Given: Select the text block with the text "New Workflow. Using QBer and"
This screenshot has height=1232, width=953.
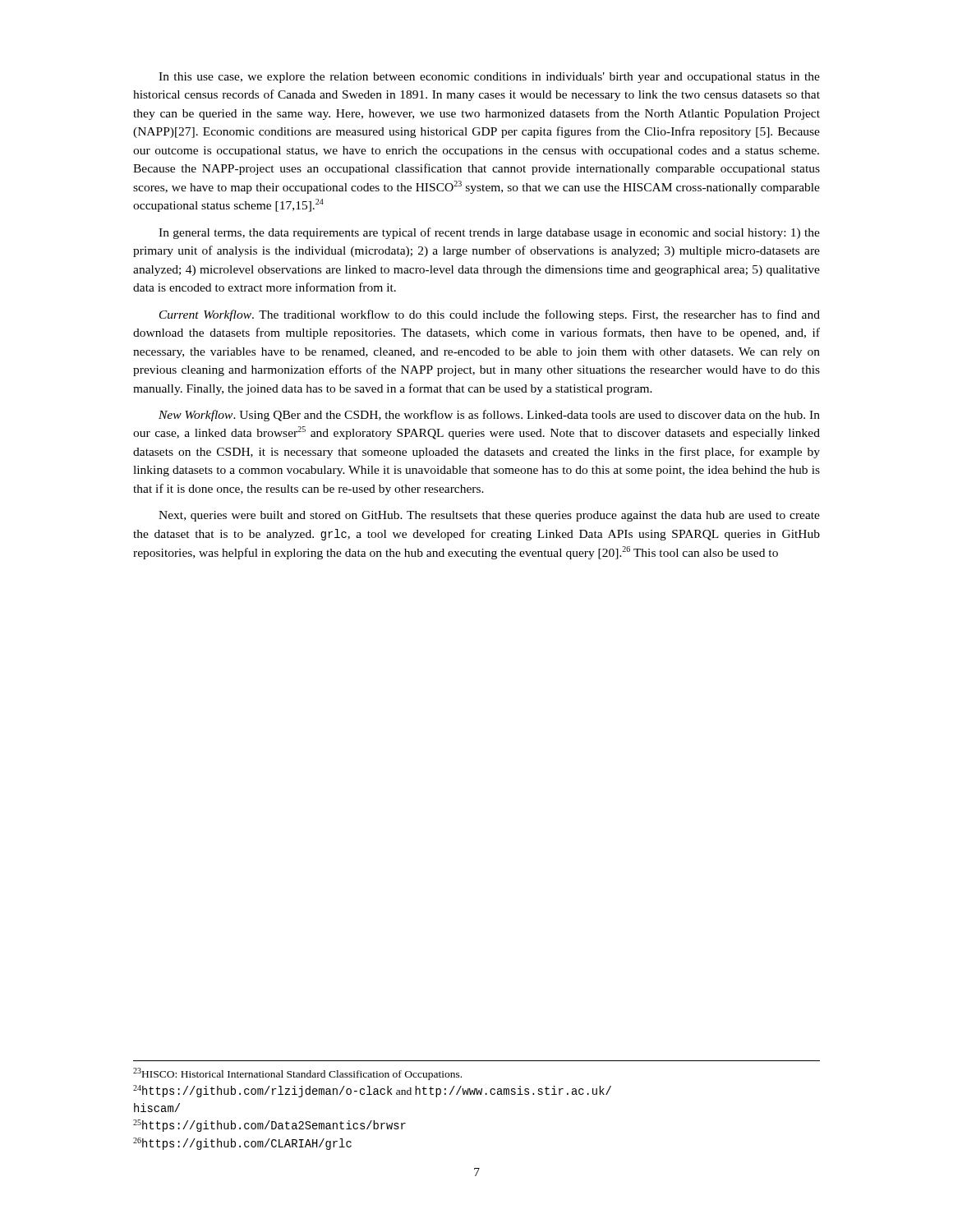Looking at the screenshot, I should [x=476, y=452].
